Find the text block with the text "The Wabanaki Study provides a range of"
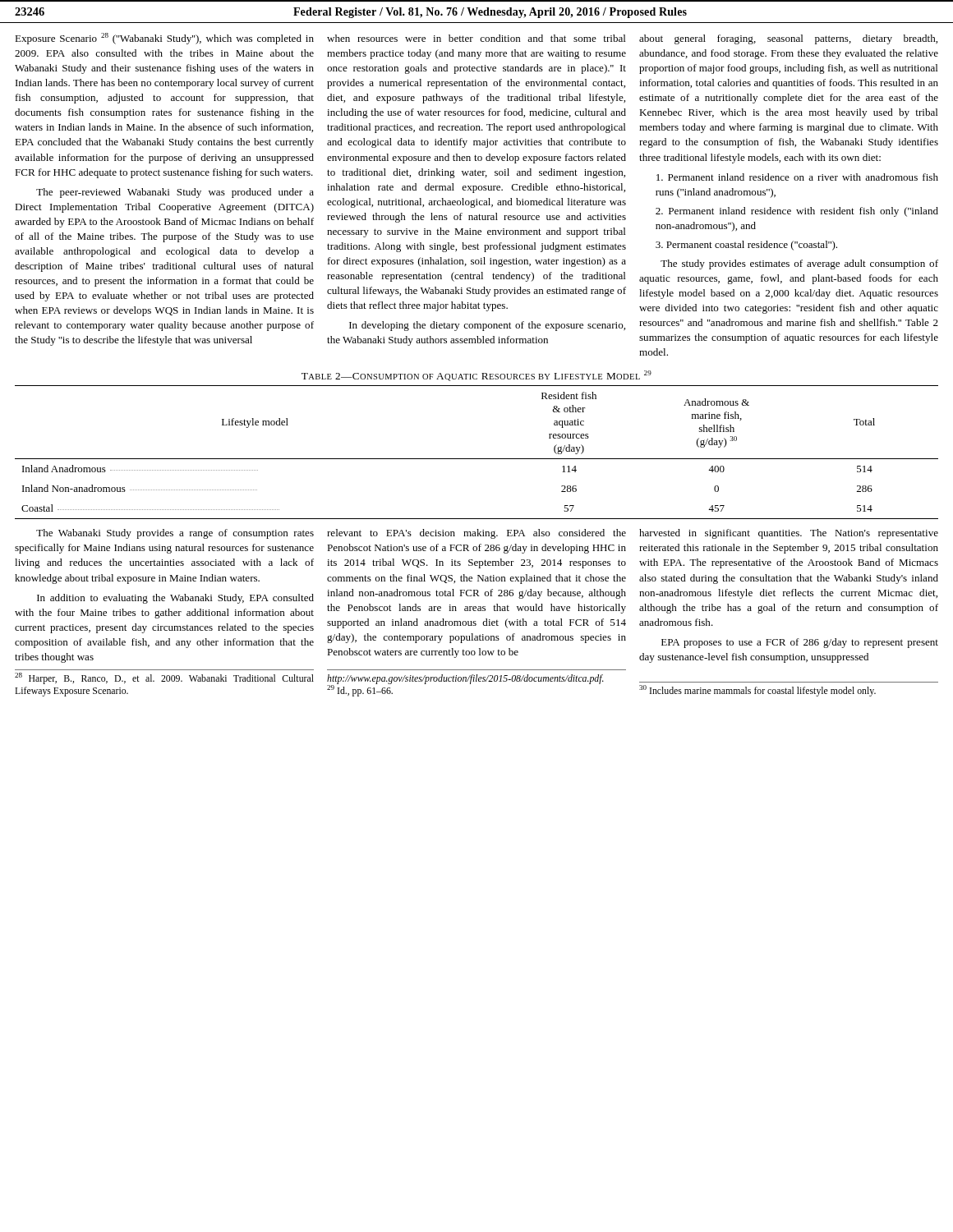The image size is (953, 1232). click(164, 595)
